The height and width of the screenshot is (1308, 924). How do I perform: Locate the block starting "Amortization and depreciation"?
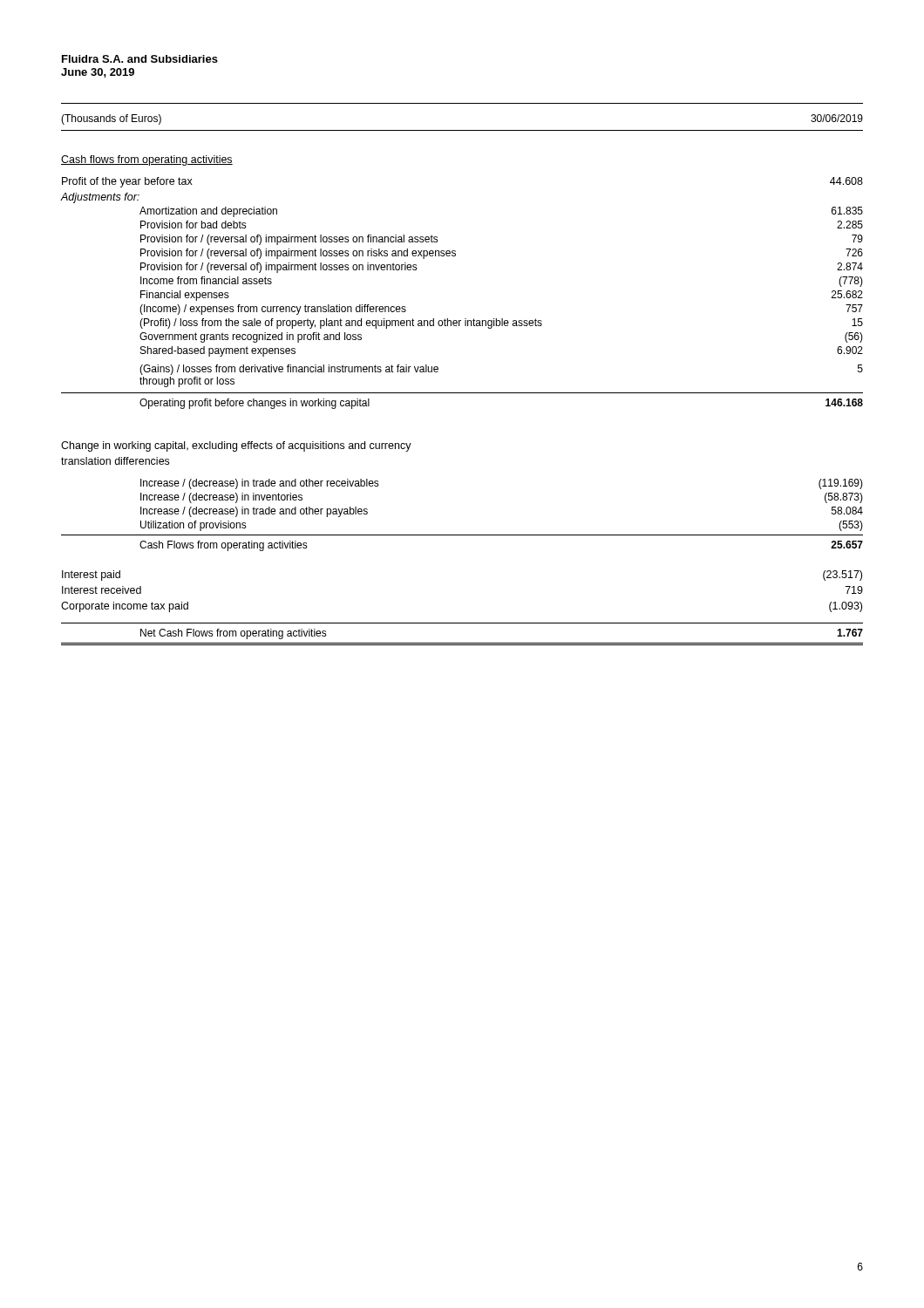208,211
